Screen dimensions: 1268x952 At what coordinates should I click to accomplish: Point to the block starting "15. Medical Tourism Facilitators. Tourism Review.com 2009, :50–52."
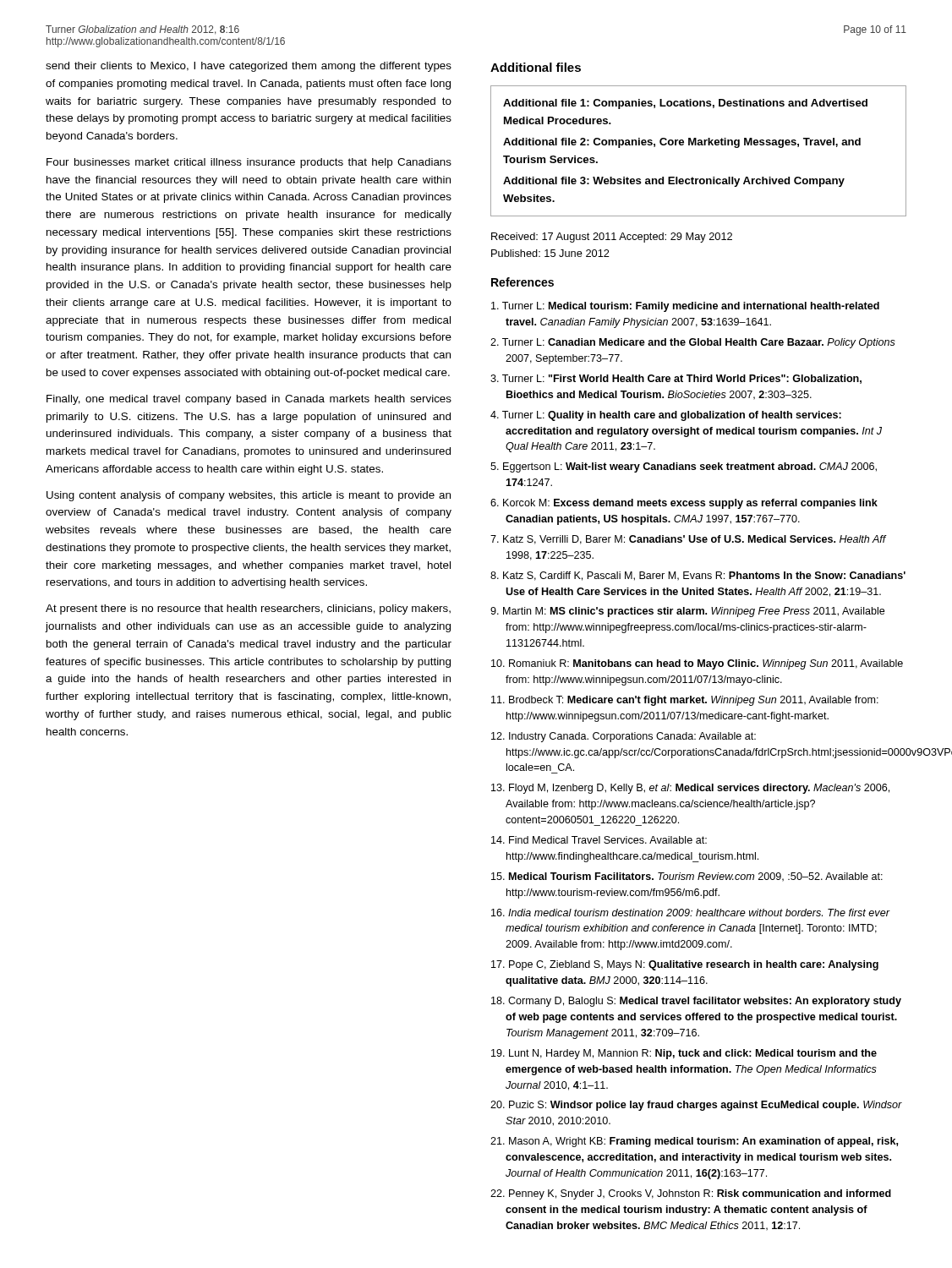tap(687, 884)
